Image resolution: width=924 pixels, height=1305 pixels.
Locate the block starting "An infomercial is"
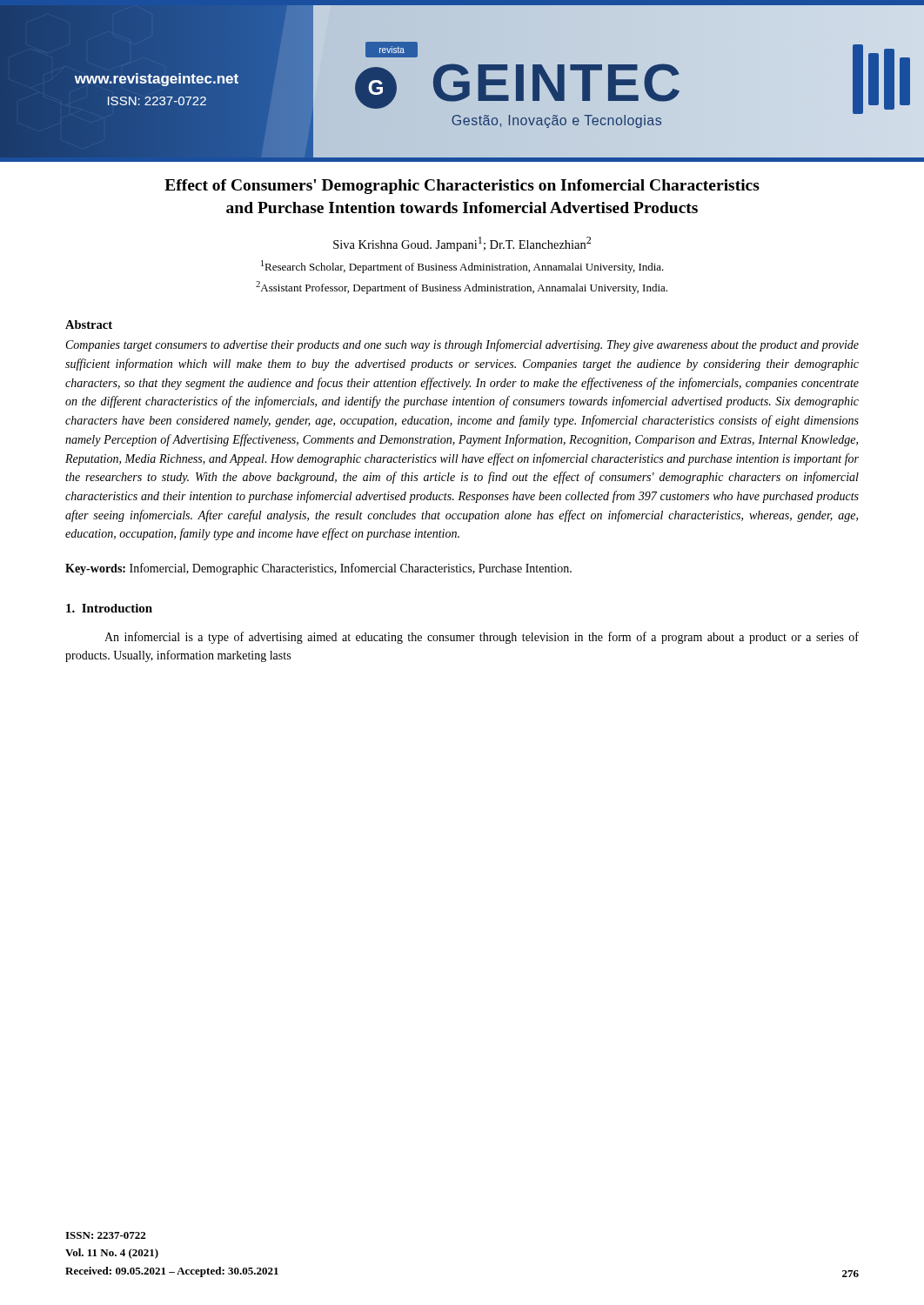(462, 646)
